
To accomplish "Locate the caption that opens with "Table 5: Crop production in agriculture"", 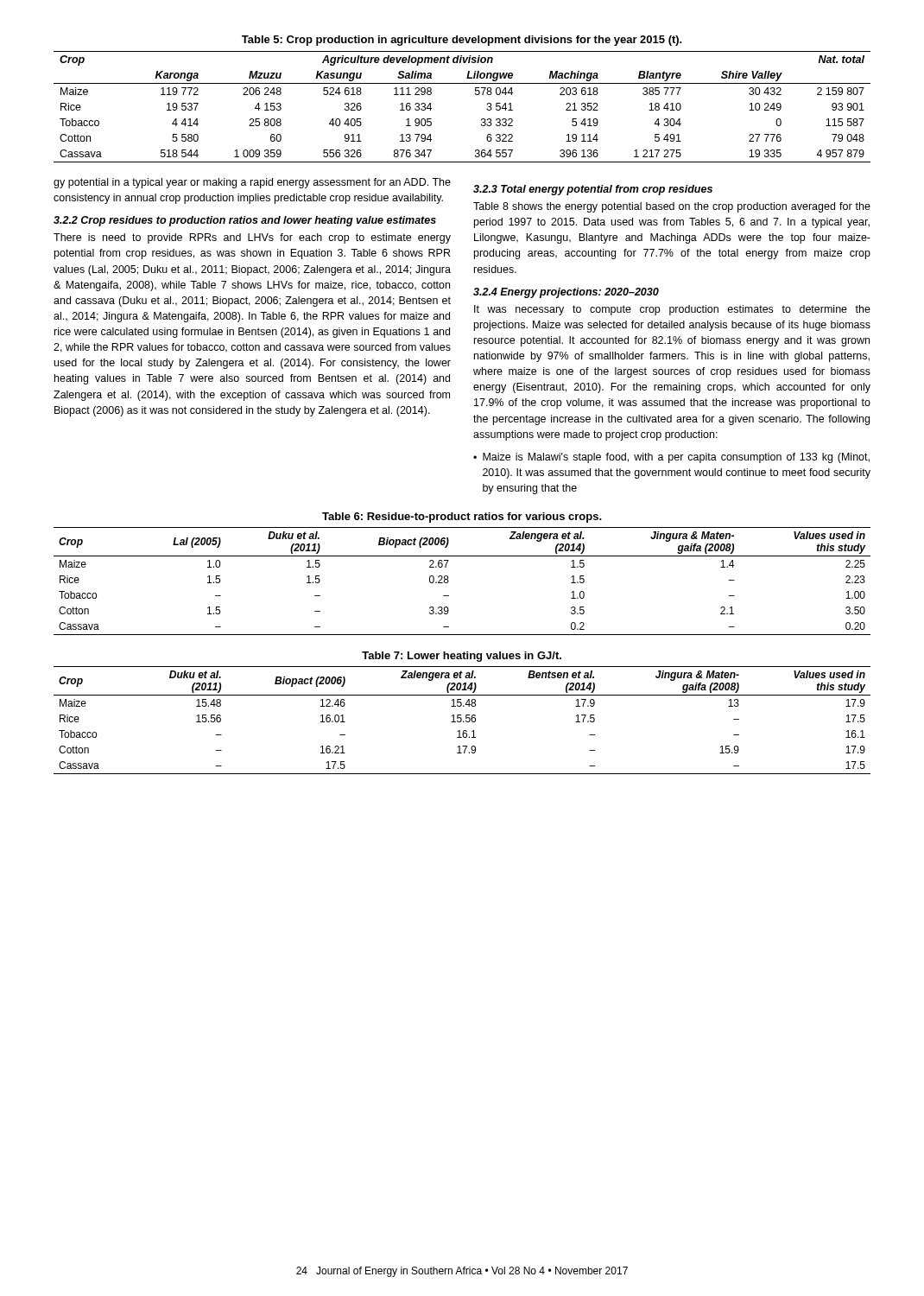I will [462, 39].
